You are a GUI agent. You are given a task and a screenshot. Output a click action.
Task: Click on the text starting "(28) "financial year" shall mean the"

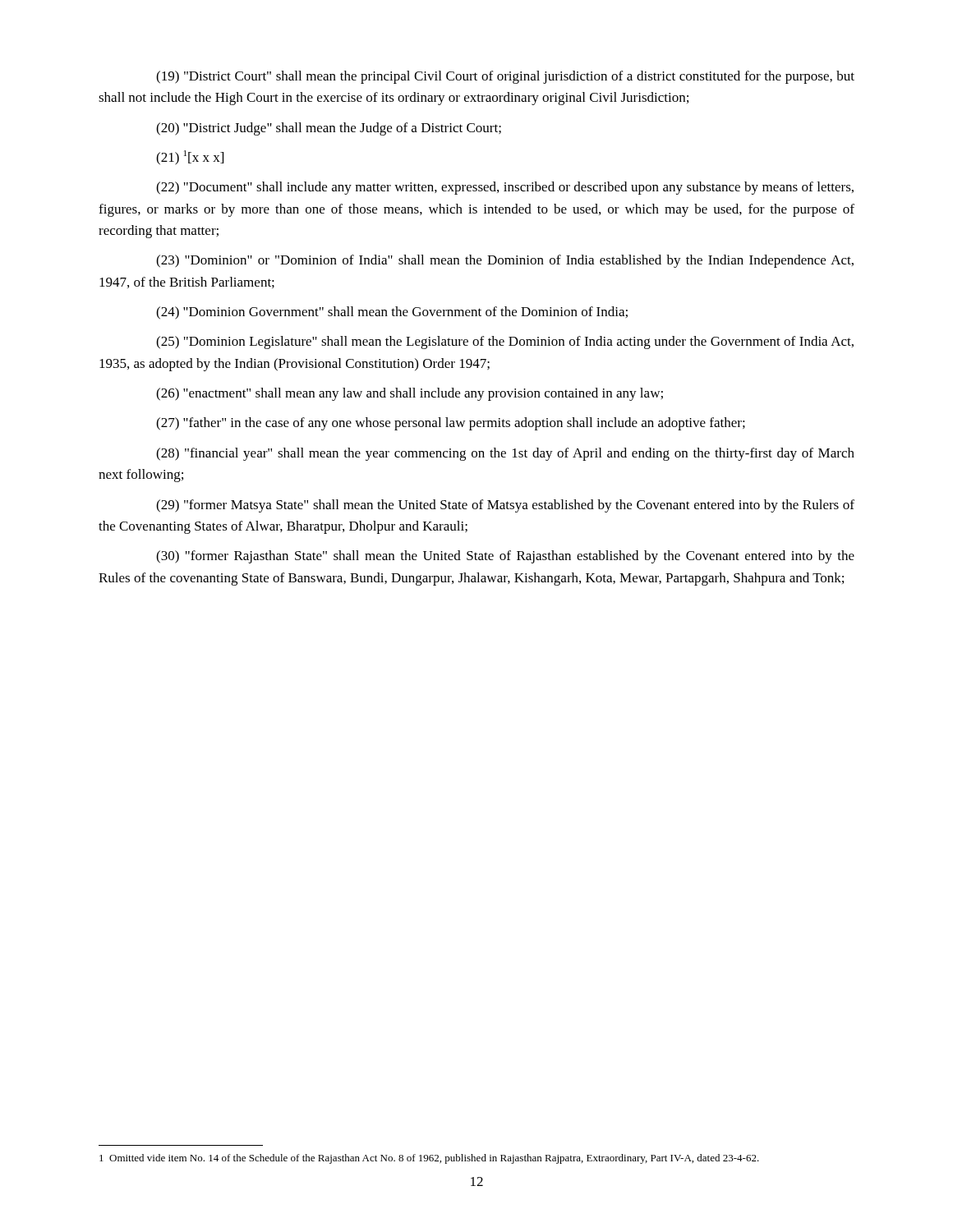[x=476, y=464]
